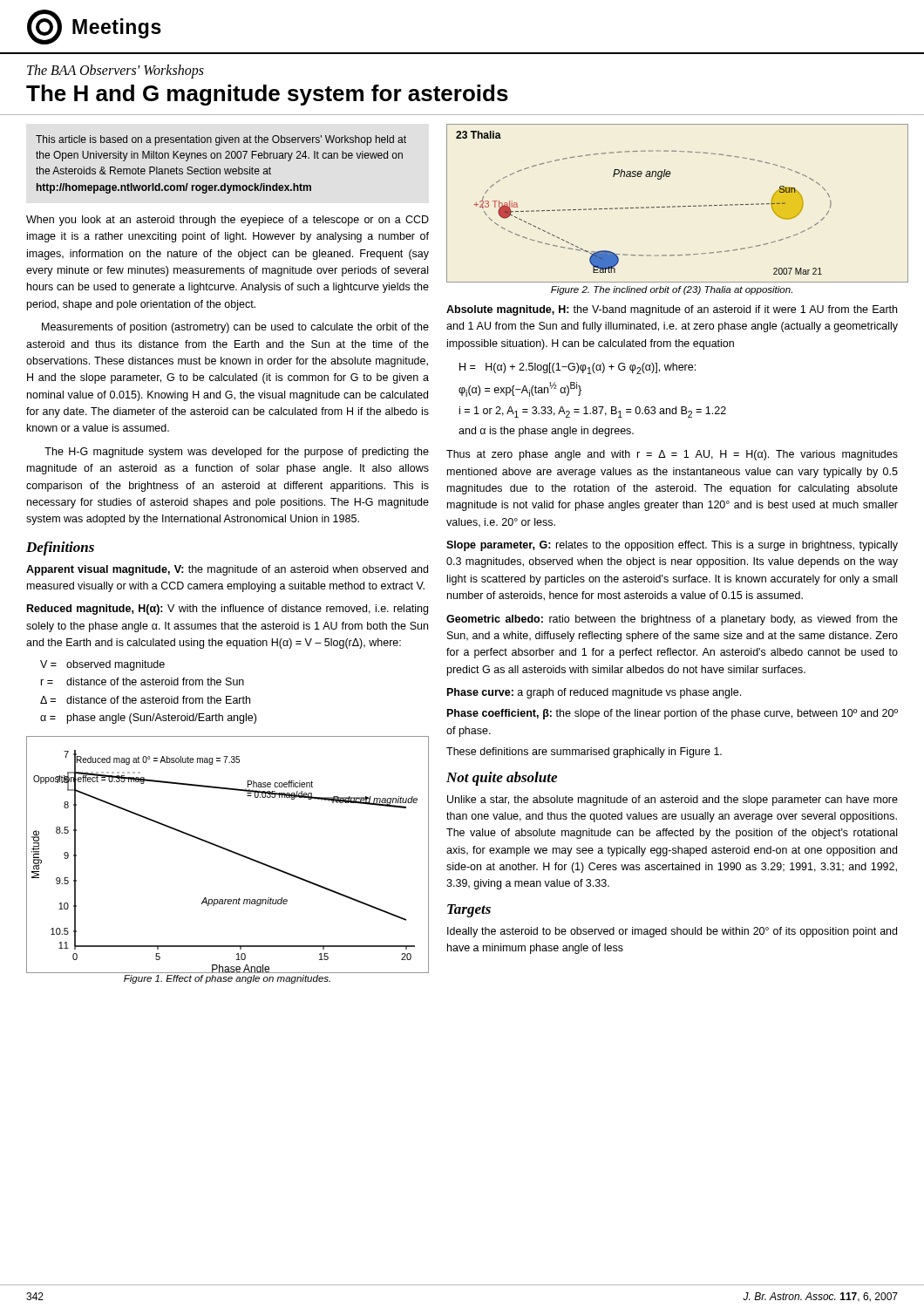Find the title that reads "The BAA Observers' Workshops The H"

tap(462, 85)
